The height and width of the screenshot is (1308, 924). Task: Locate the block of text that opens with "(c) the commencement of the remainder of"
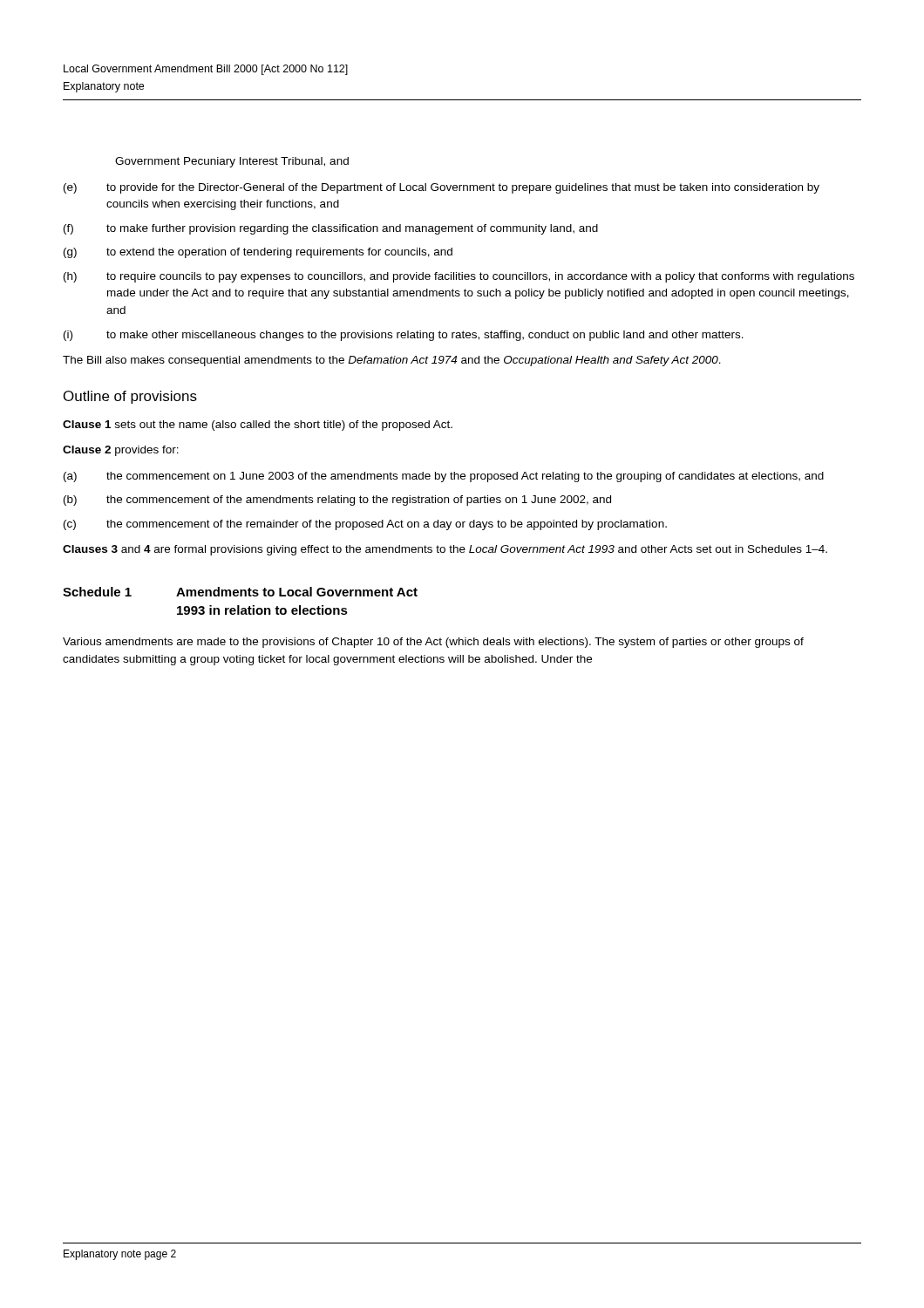[x=462, y=524]
